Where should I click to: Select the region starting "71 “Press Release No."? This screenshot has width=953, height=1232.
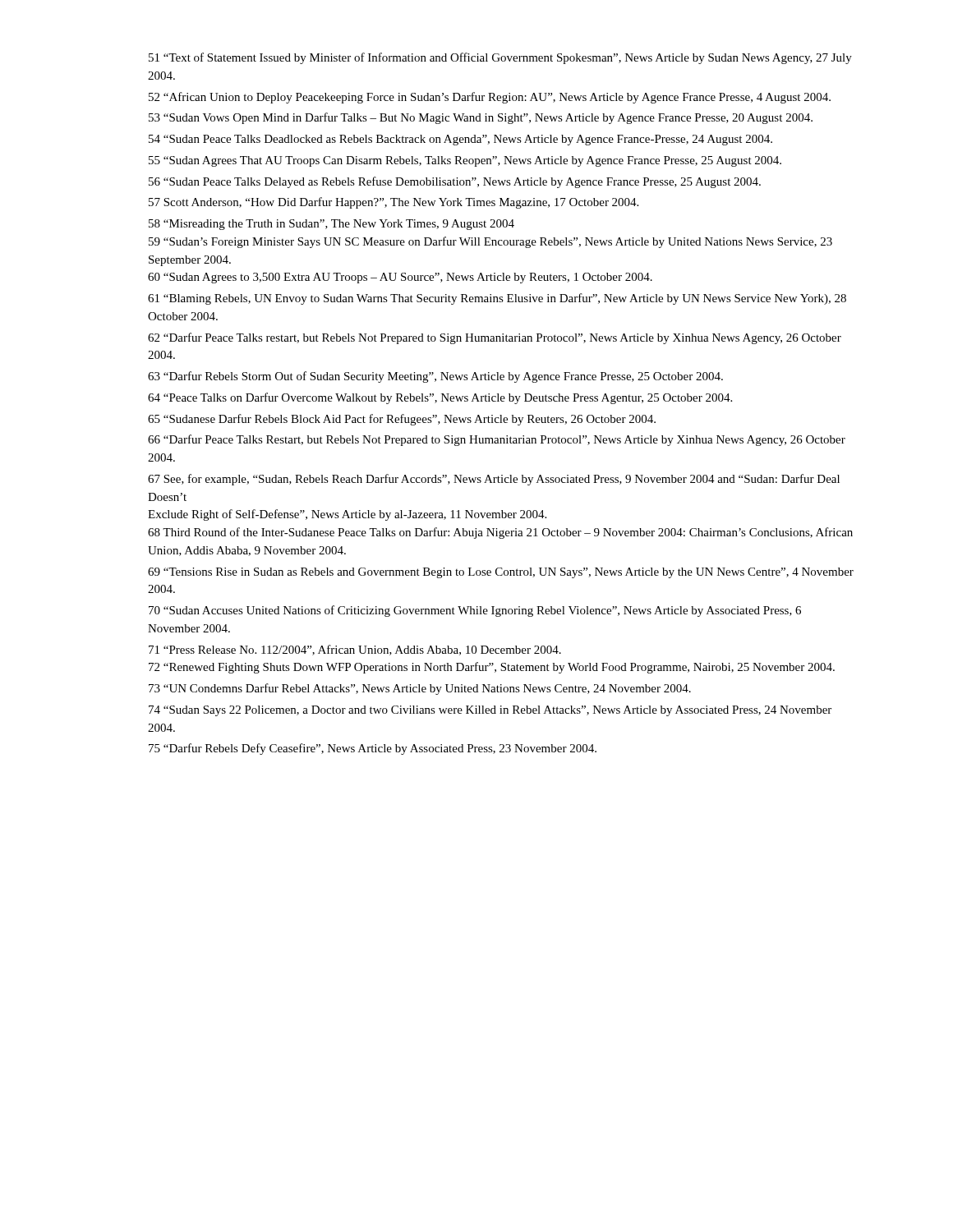point(492,658)
